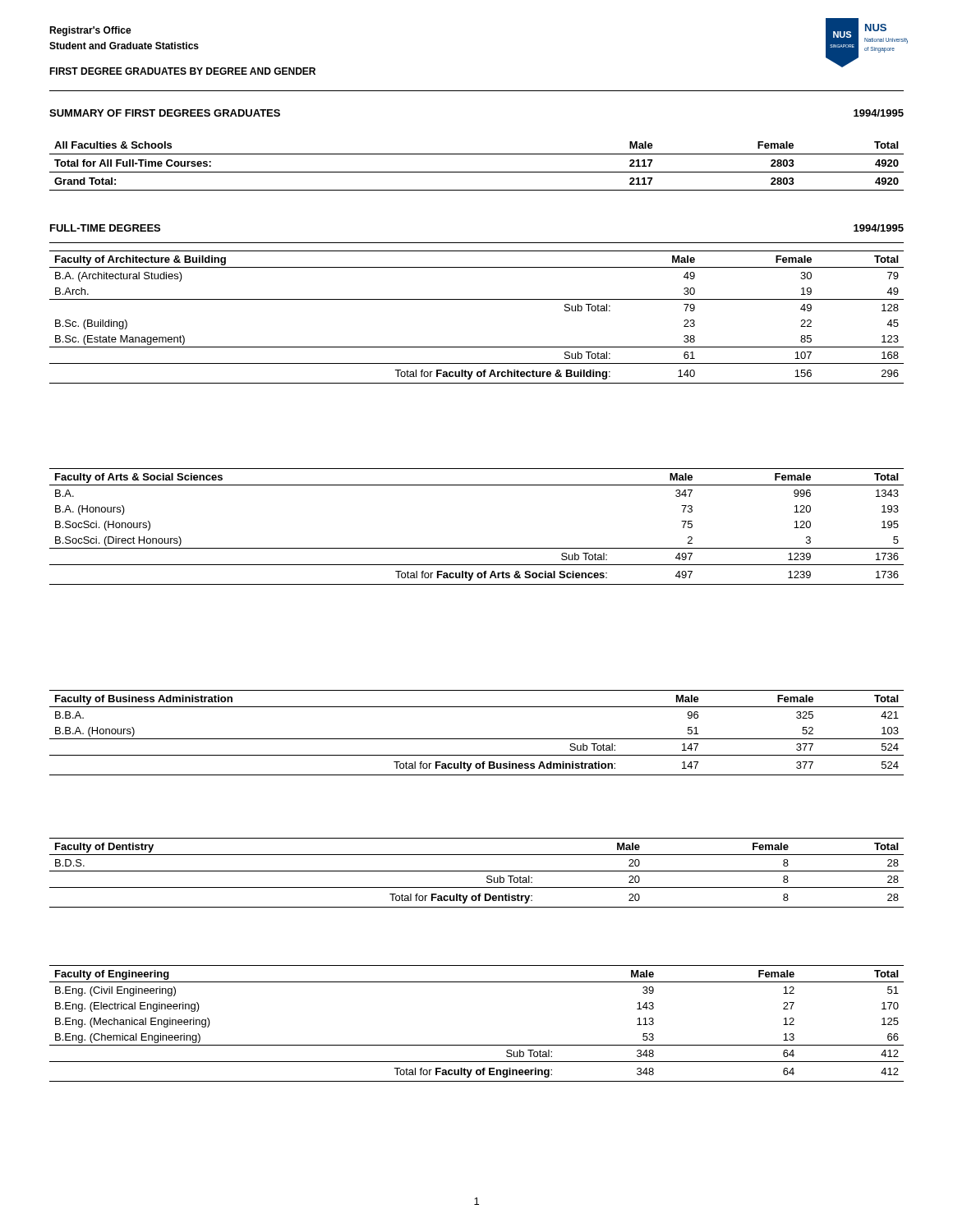Find the table that mentions "All Faculties & Schools"
953x1232 pixels.
pyautogui.click(x=476, y=160)
